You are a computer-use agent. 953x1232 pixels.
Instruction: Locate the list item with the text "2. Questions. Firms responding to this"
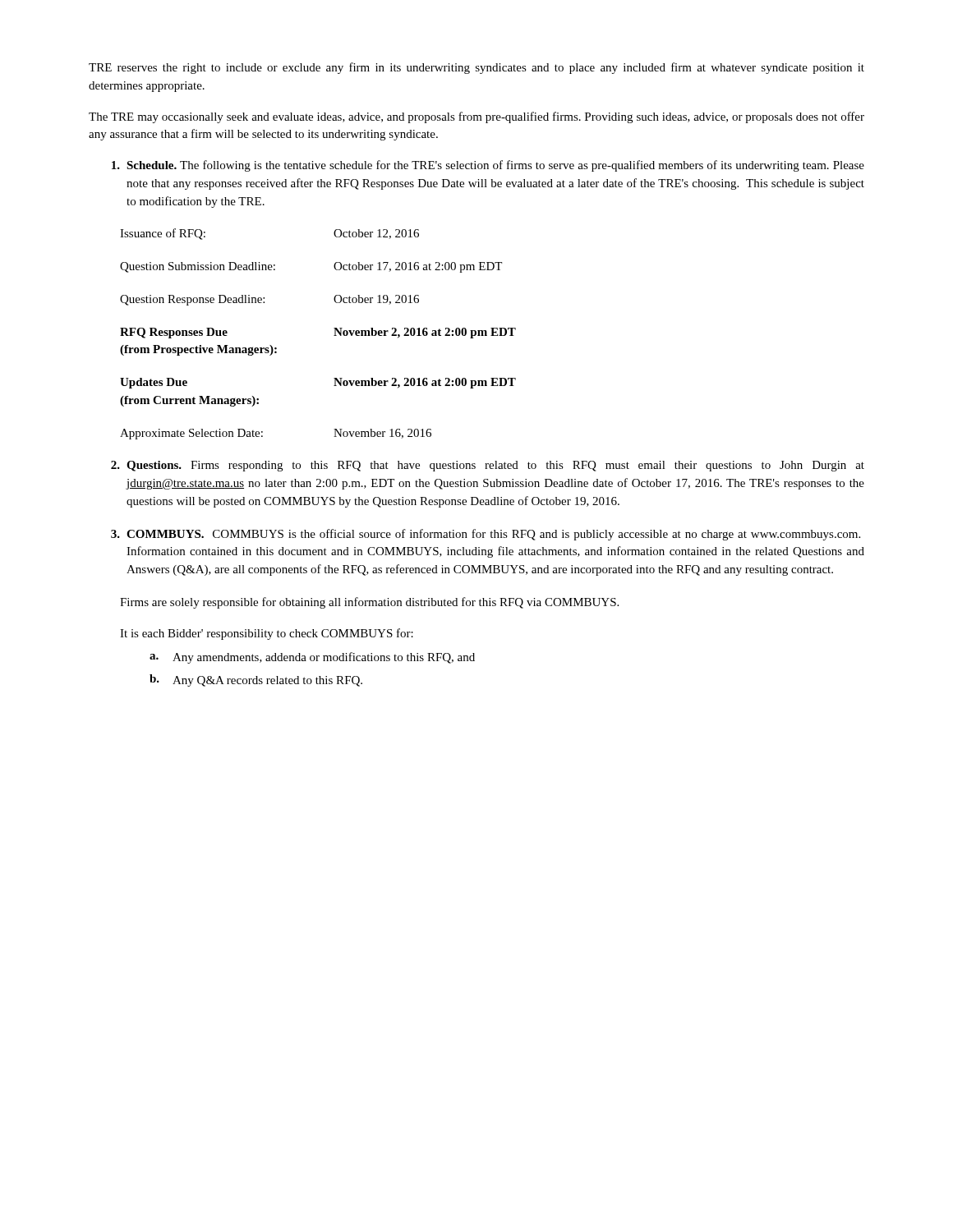click(476, 484)
